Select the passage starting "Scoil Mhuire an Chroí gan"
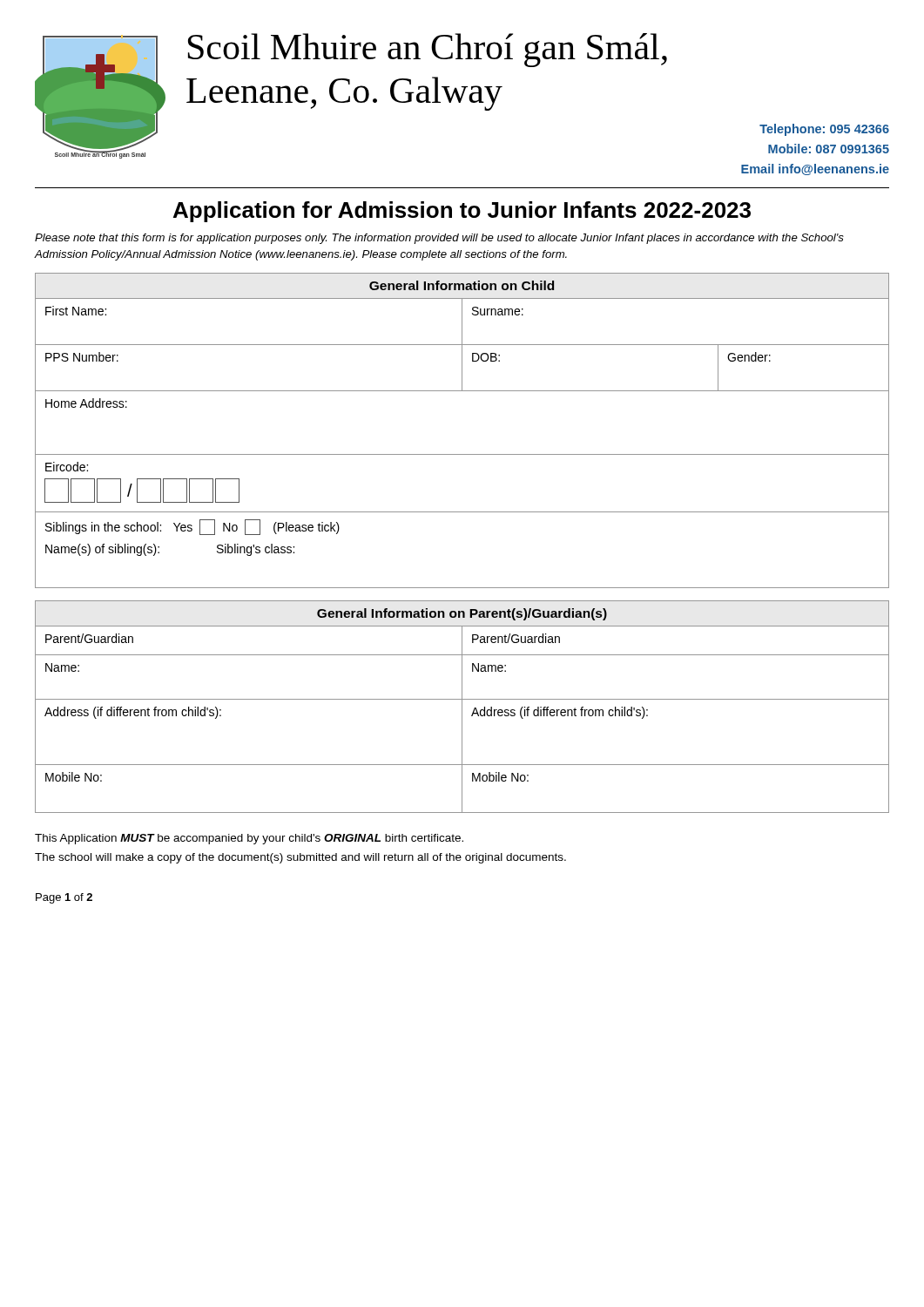 [427, 69]
